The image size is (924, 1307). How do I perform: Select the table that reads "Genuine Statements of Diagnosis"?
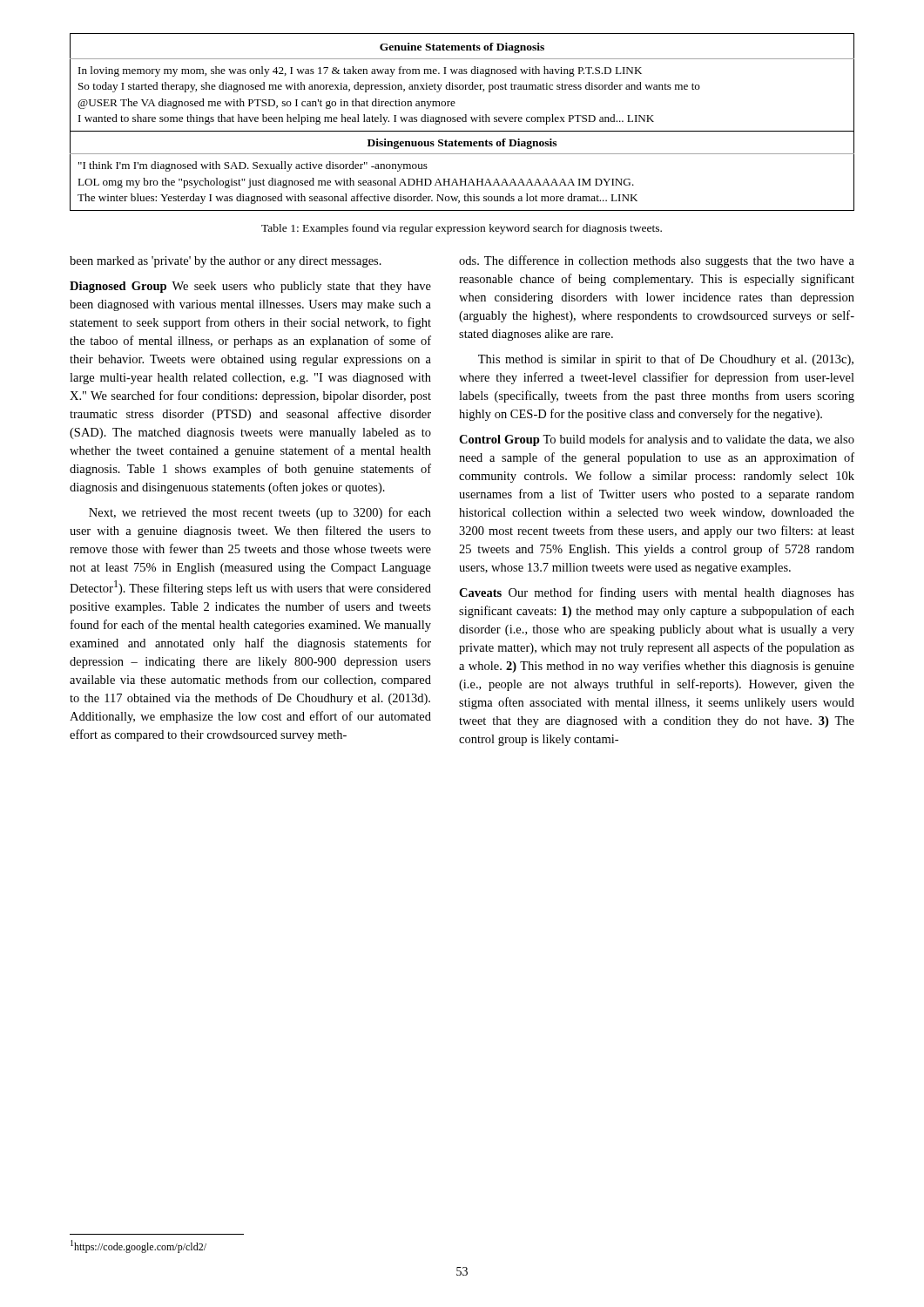point(462,122)
